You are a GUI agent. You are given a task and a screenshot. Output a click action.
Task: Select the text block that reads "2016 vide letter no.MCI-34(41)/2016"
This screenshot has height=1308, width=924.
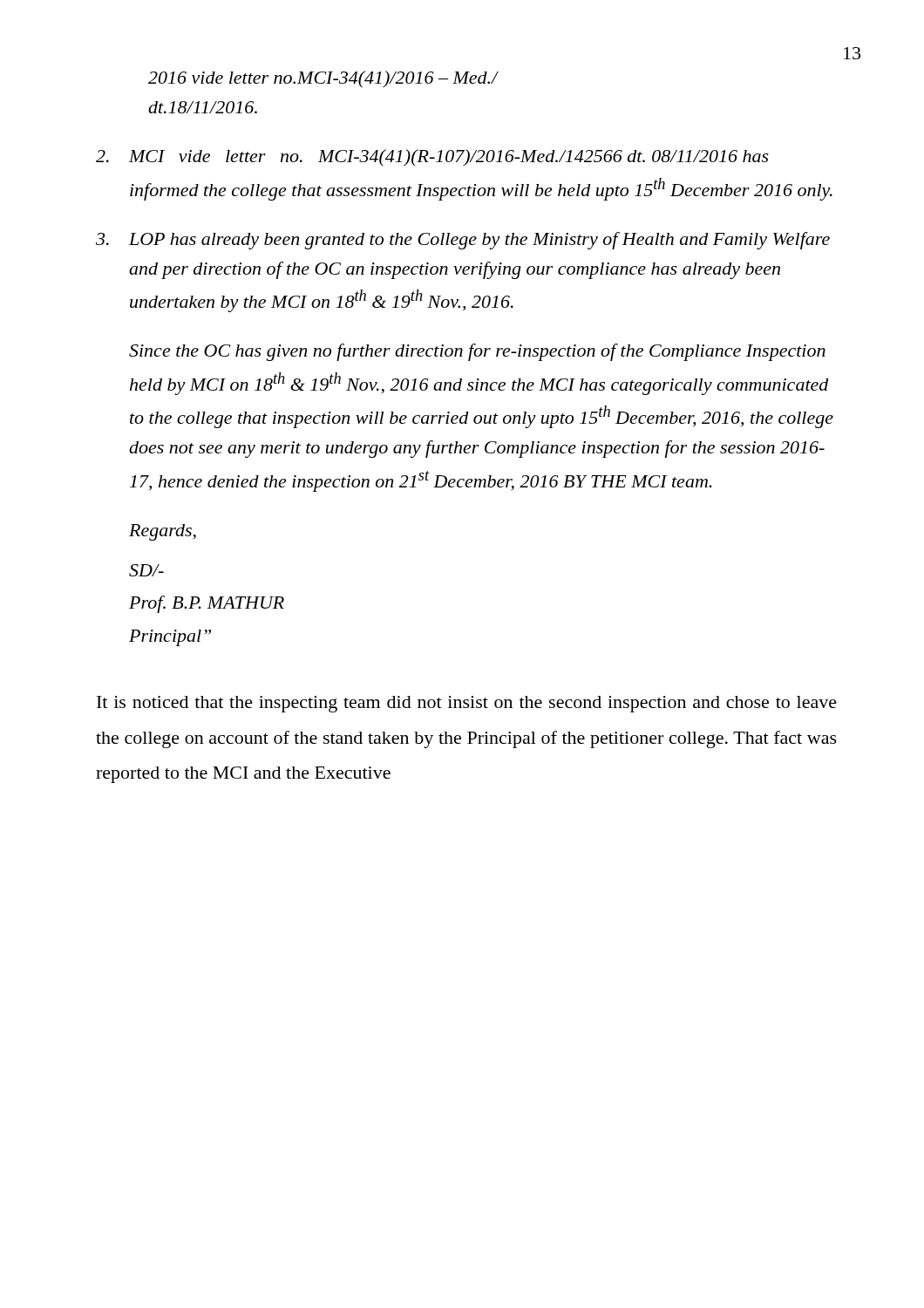point(323,92)
